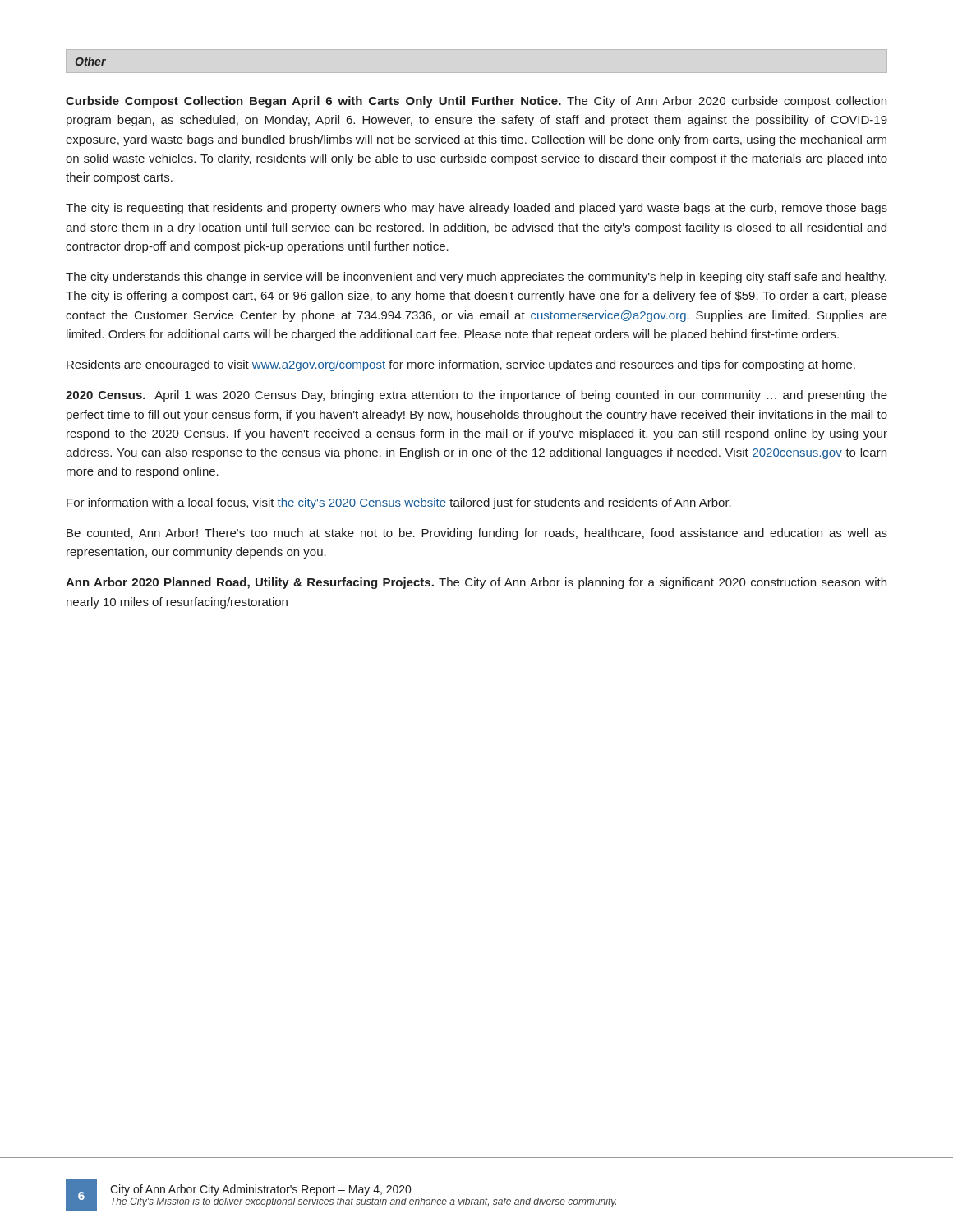Find the text block containing "Be counted, Ann Arbor! There's too much"
Viewport: 953px width, 1232px height.
[x=476, y=542]
